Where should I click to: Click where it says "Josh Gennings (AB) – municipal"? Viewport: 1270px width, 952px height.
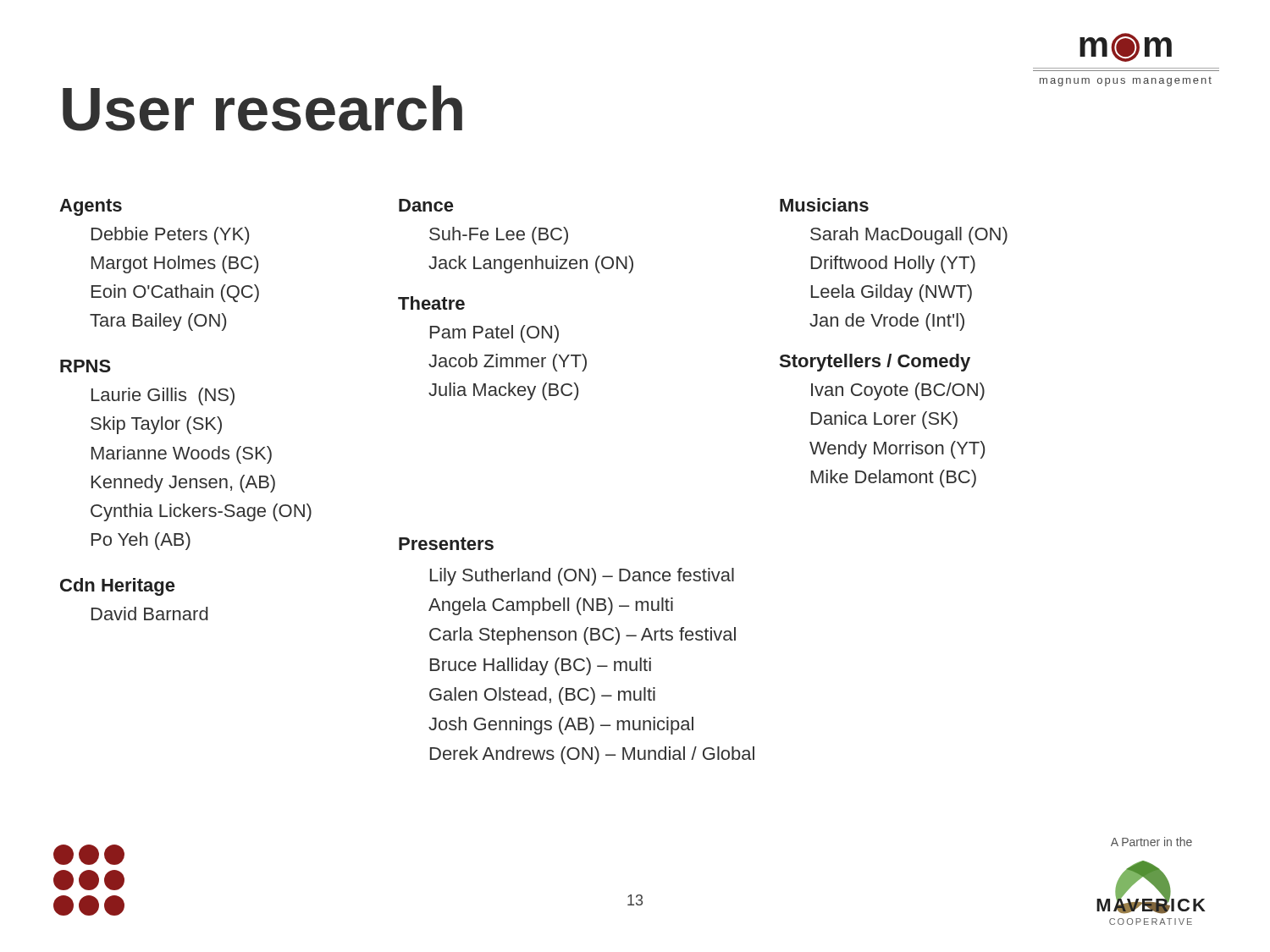[561, 724]
